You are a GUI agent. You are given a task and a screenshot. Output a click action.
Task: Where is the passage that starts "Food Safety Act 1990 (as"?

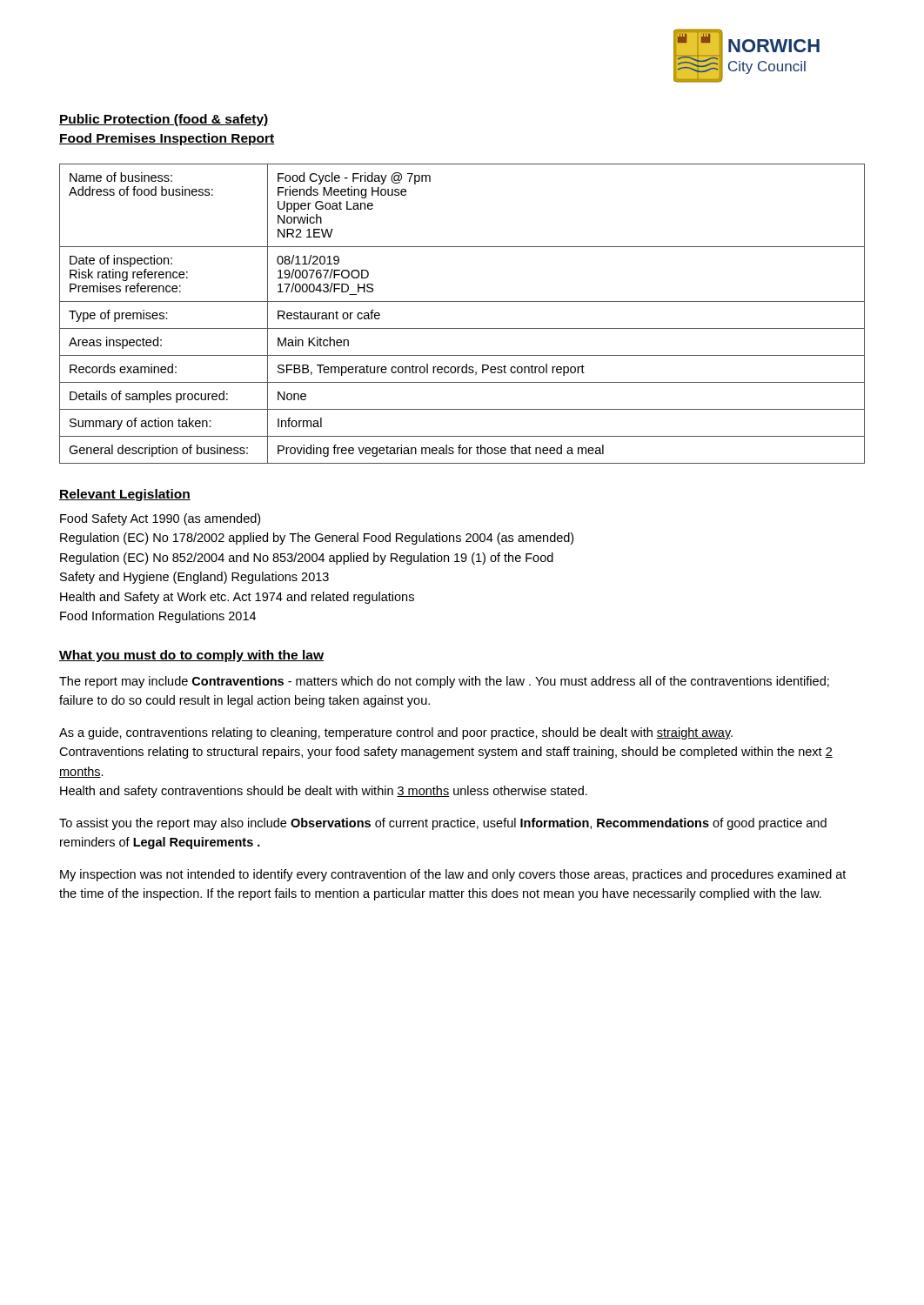(317, 567)
